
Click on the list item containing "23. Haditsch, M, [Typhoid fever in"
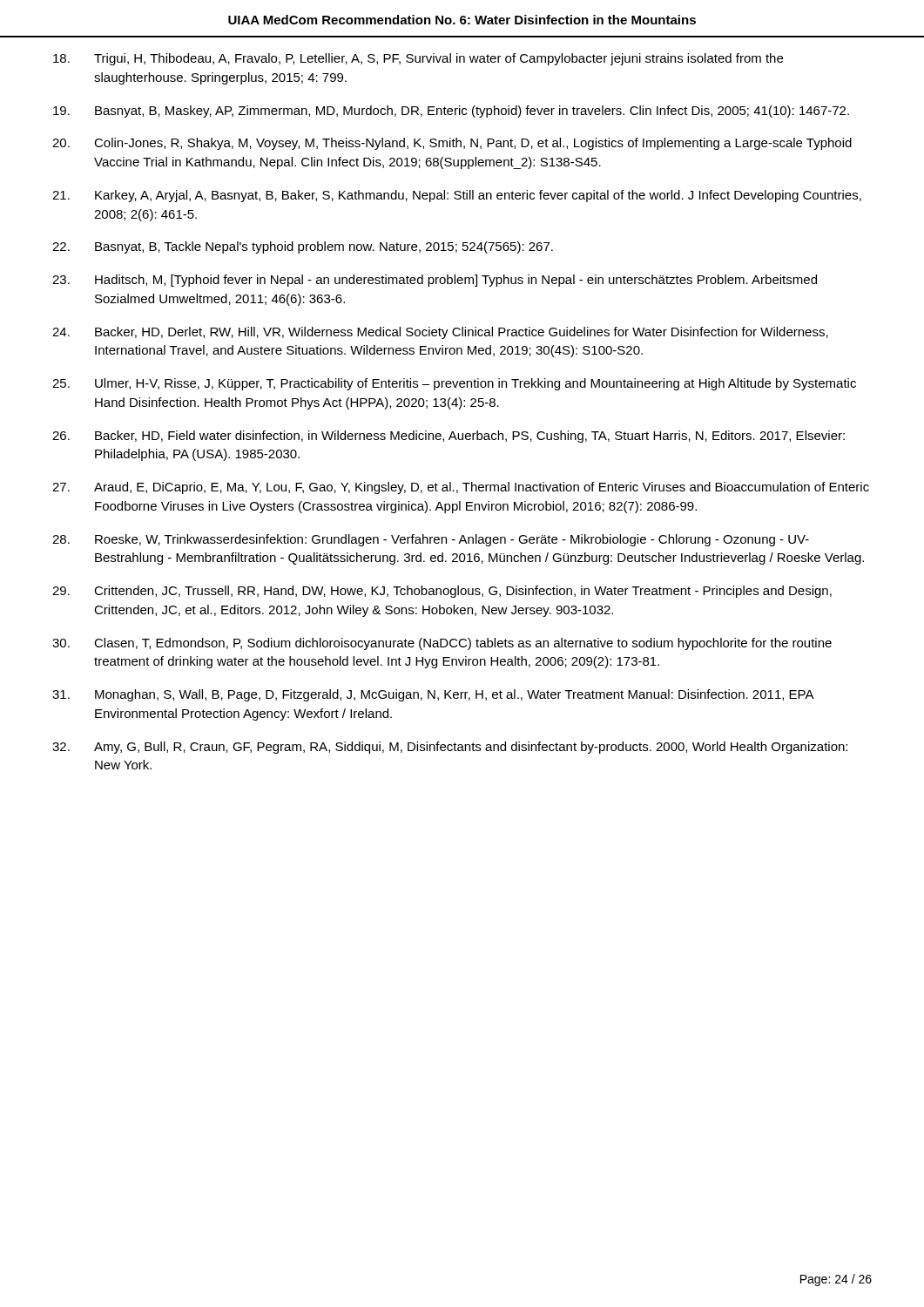pos(462,289)
